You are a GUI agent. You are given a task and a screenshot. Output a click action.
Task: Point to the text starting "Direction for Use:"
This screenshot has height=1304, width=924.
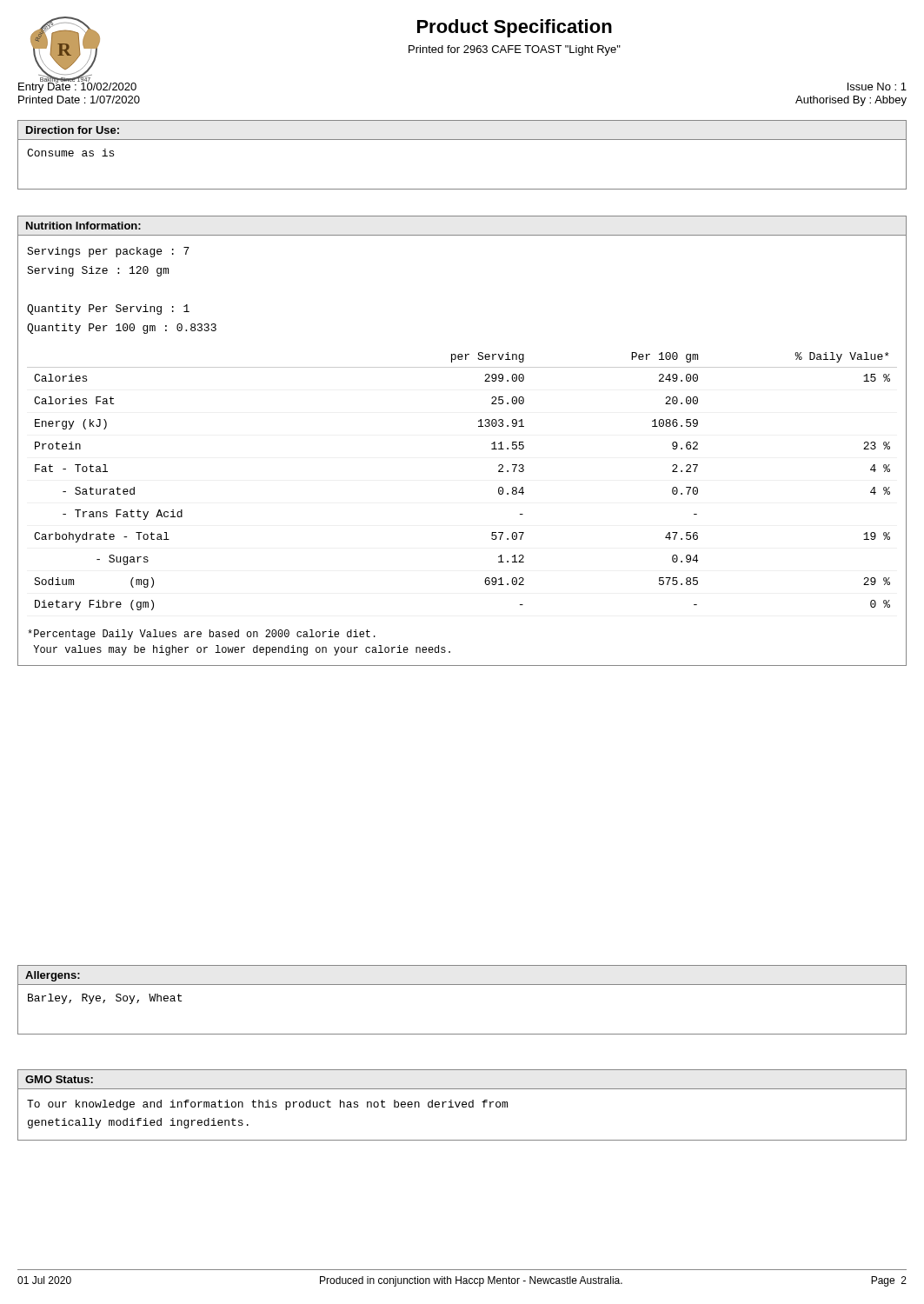(x=73, y=130)
